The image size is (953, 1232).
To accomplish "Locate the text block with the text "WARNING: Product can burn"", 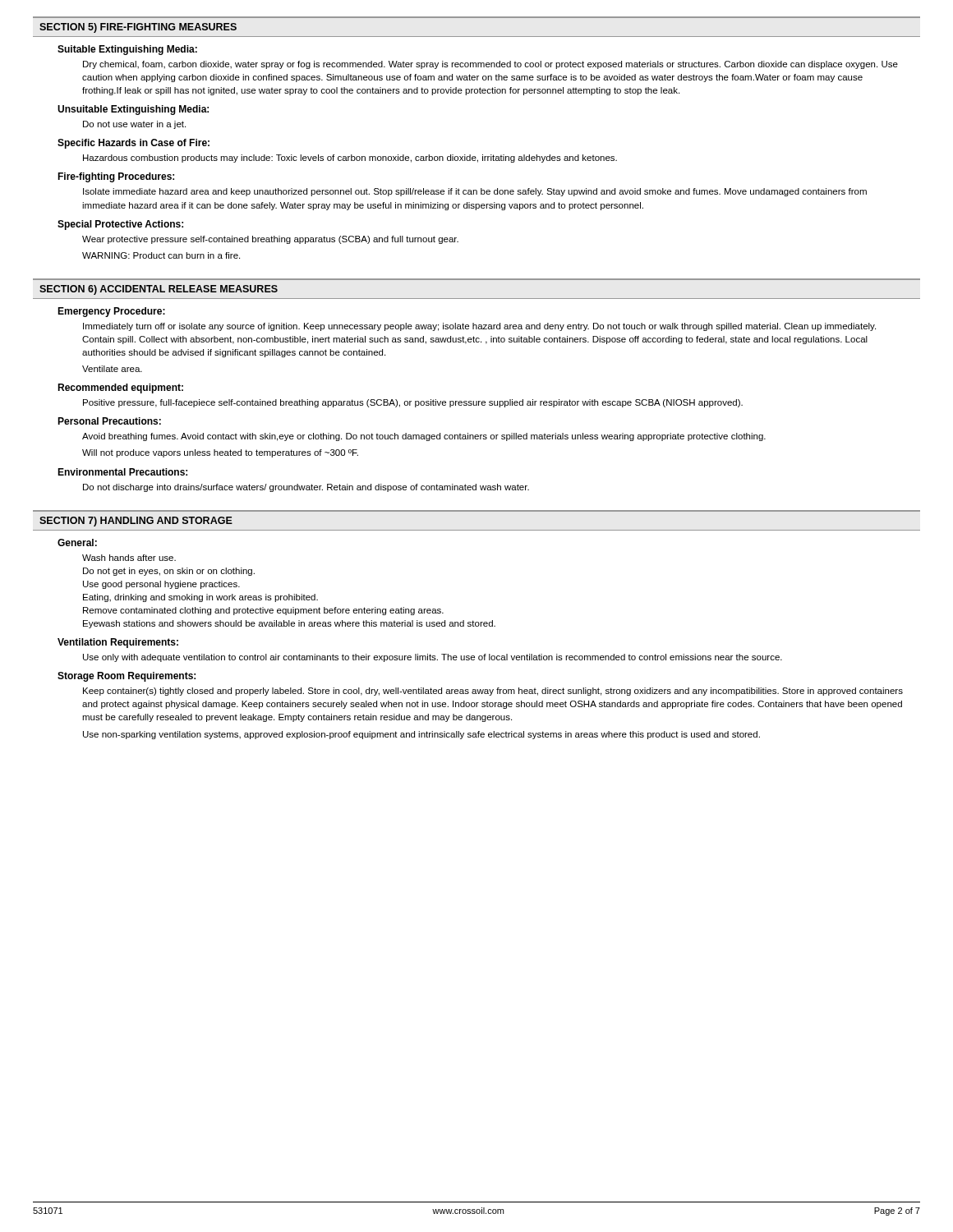I will 162,255.
